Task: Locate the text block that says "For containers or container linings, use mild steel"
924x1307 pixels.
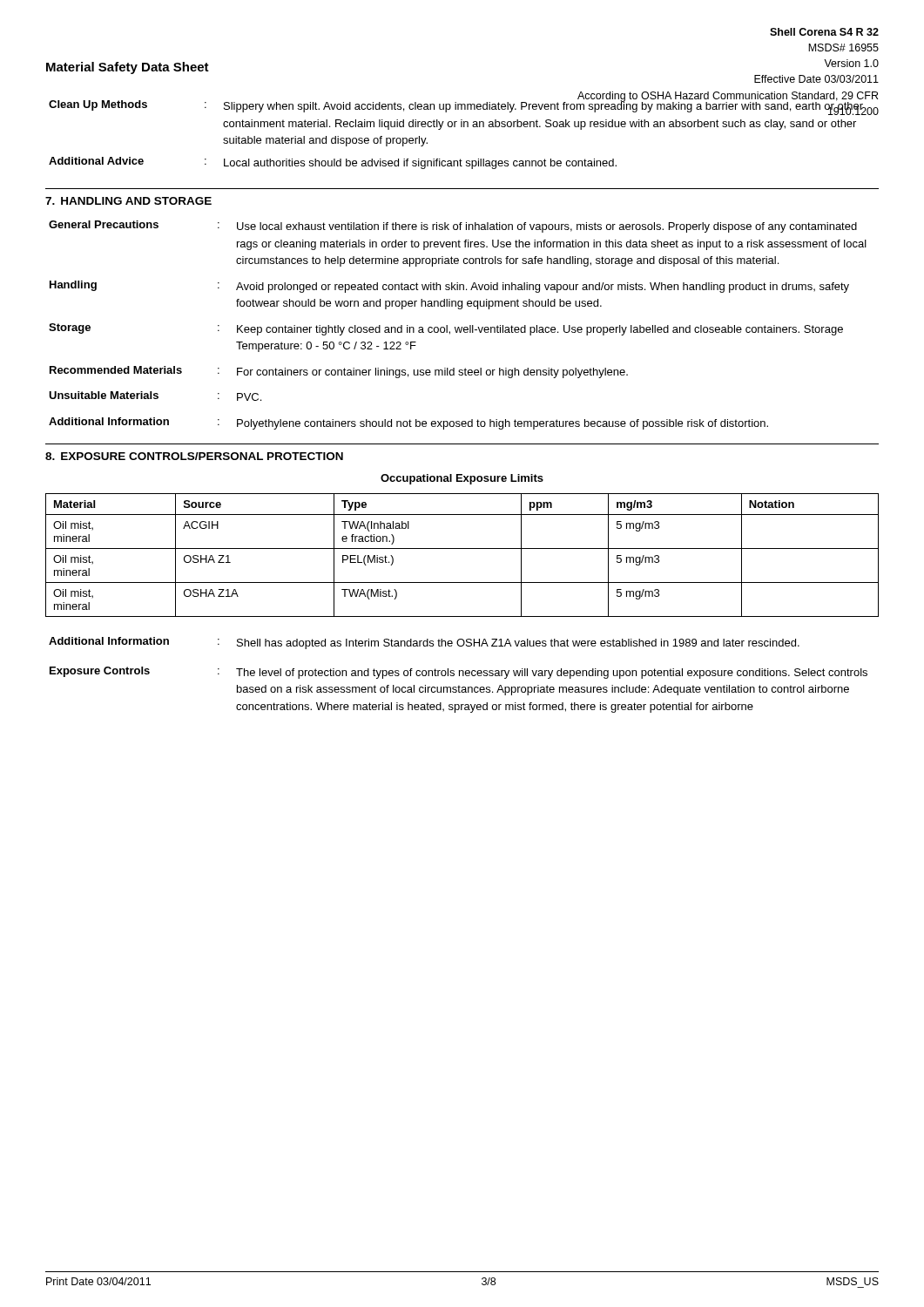Action: click(432, 371)
